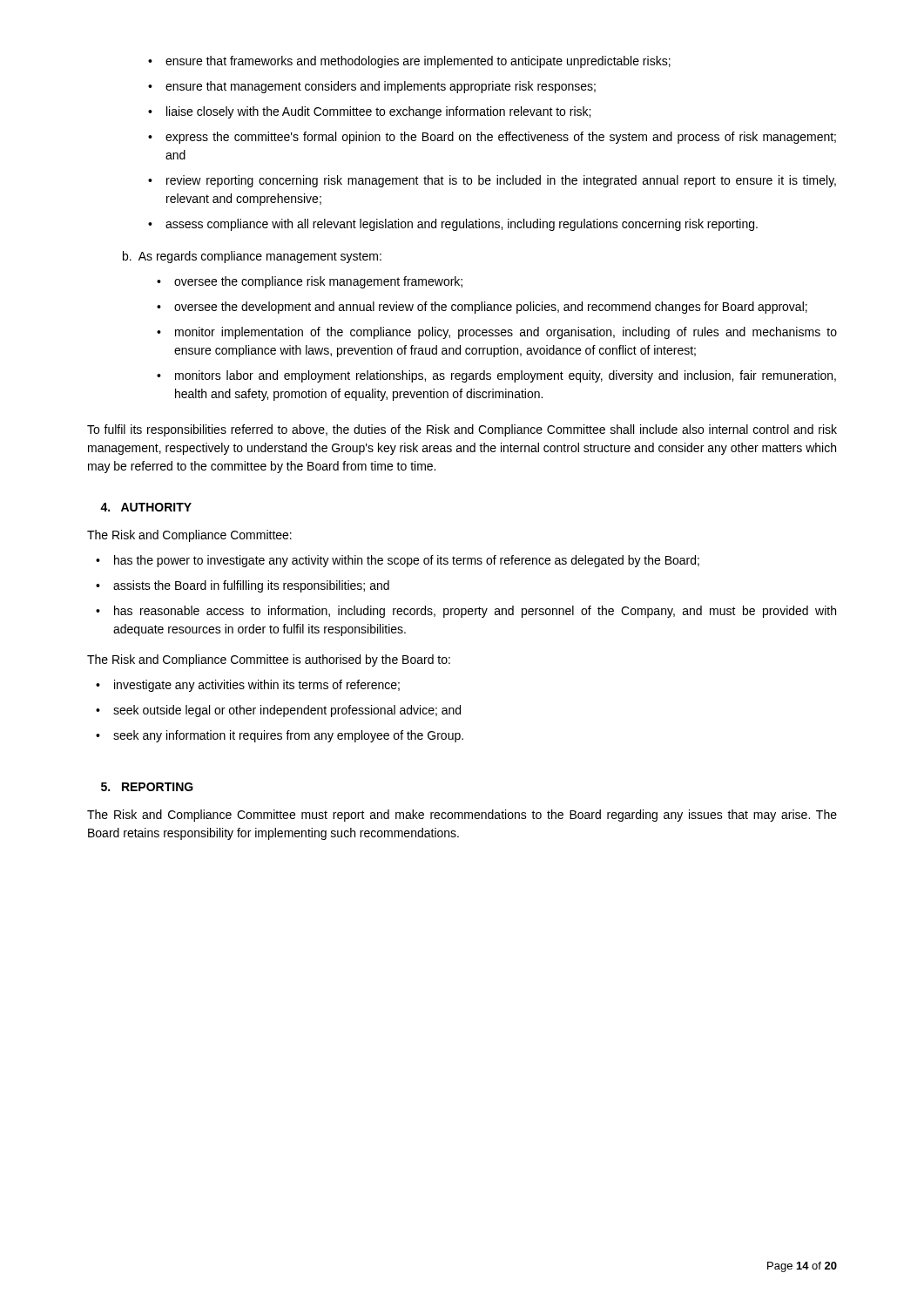The image size is (924, 1307).
Task: Select the list item with the text "b. As regards compliance management"
Action: click(252, 256)
